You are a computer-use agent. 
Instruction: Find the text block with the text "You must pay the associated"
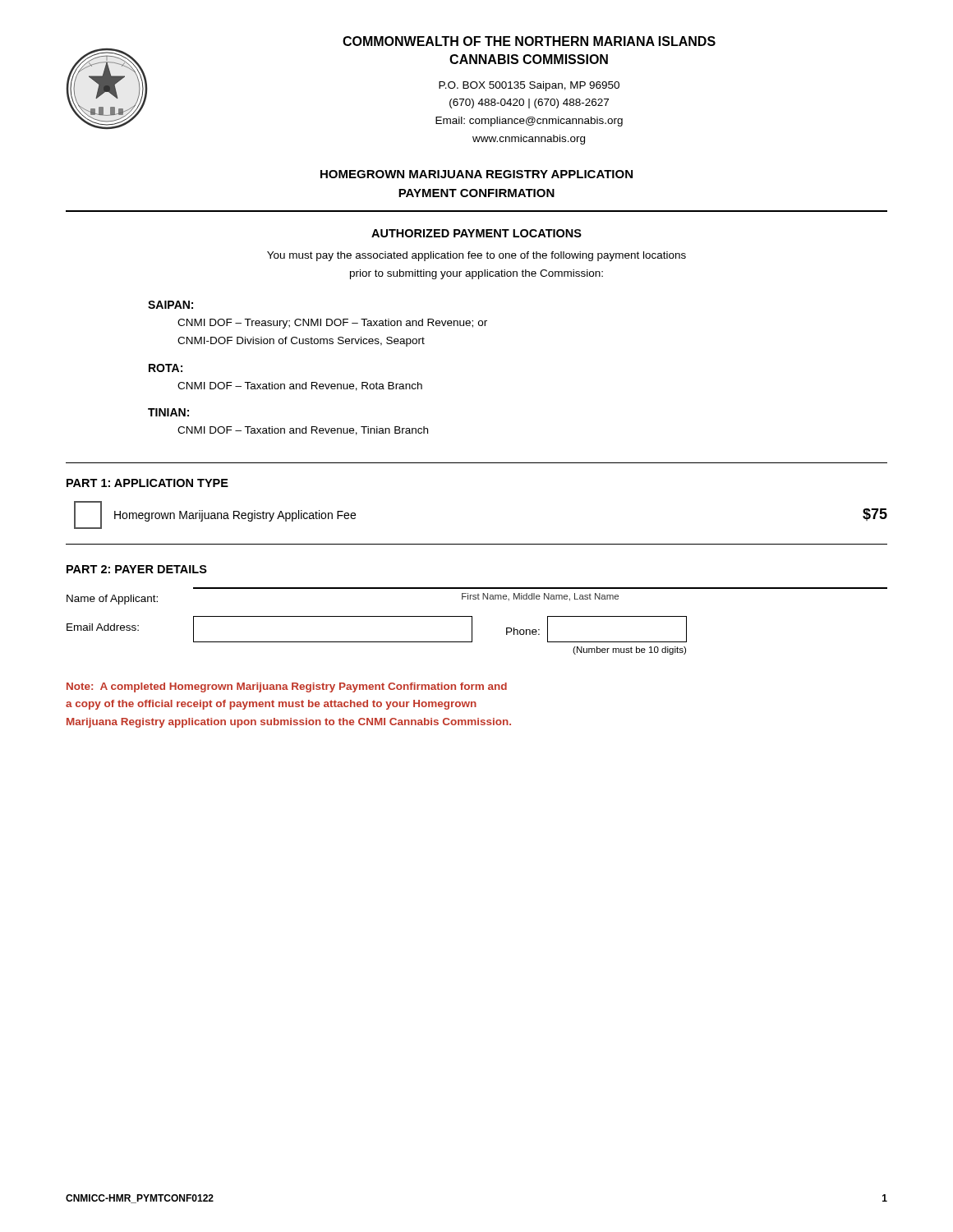[x=476, y=264]
